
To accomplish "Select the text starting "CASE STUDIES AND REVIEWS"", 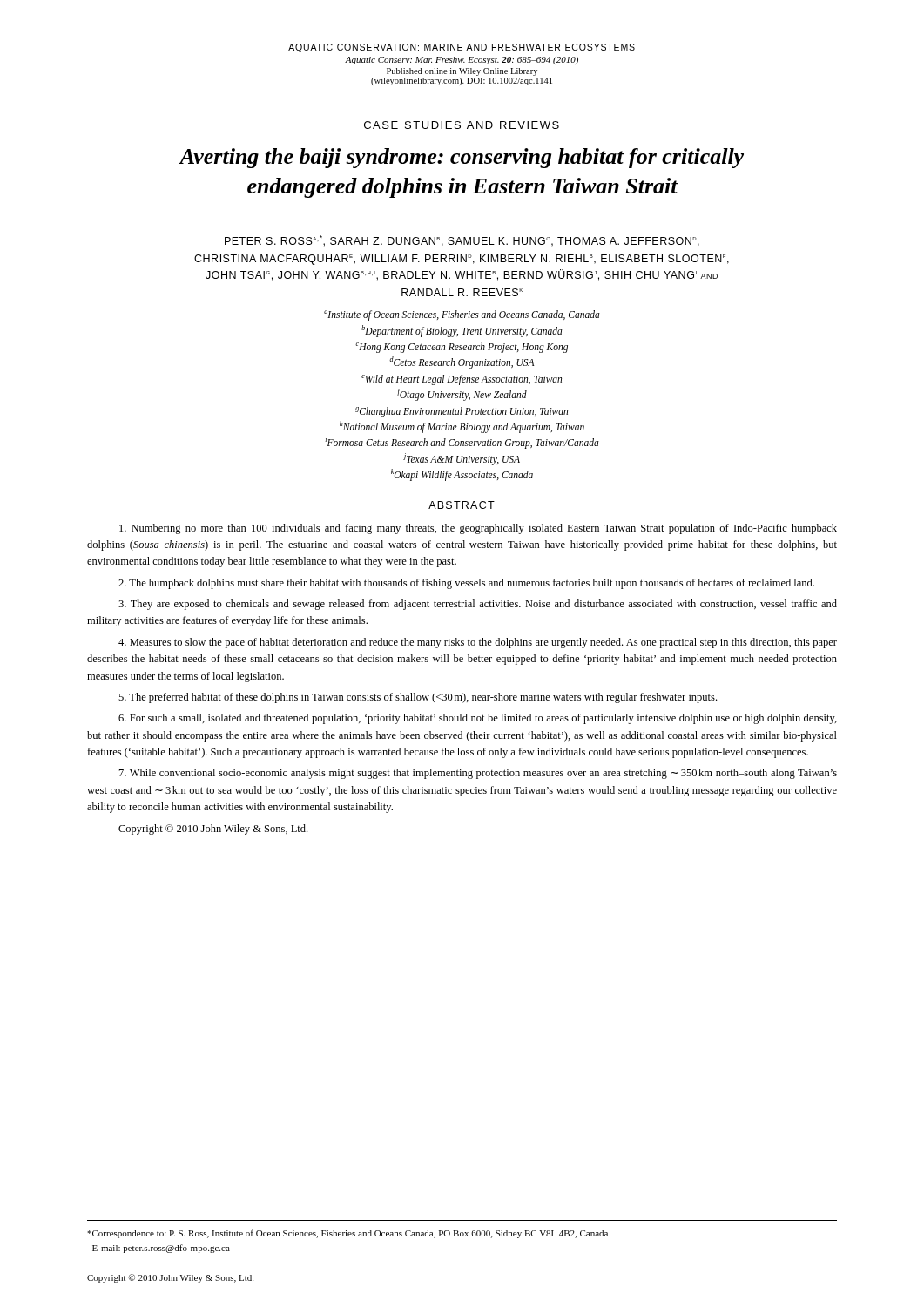I will [462, 125].
